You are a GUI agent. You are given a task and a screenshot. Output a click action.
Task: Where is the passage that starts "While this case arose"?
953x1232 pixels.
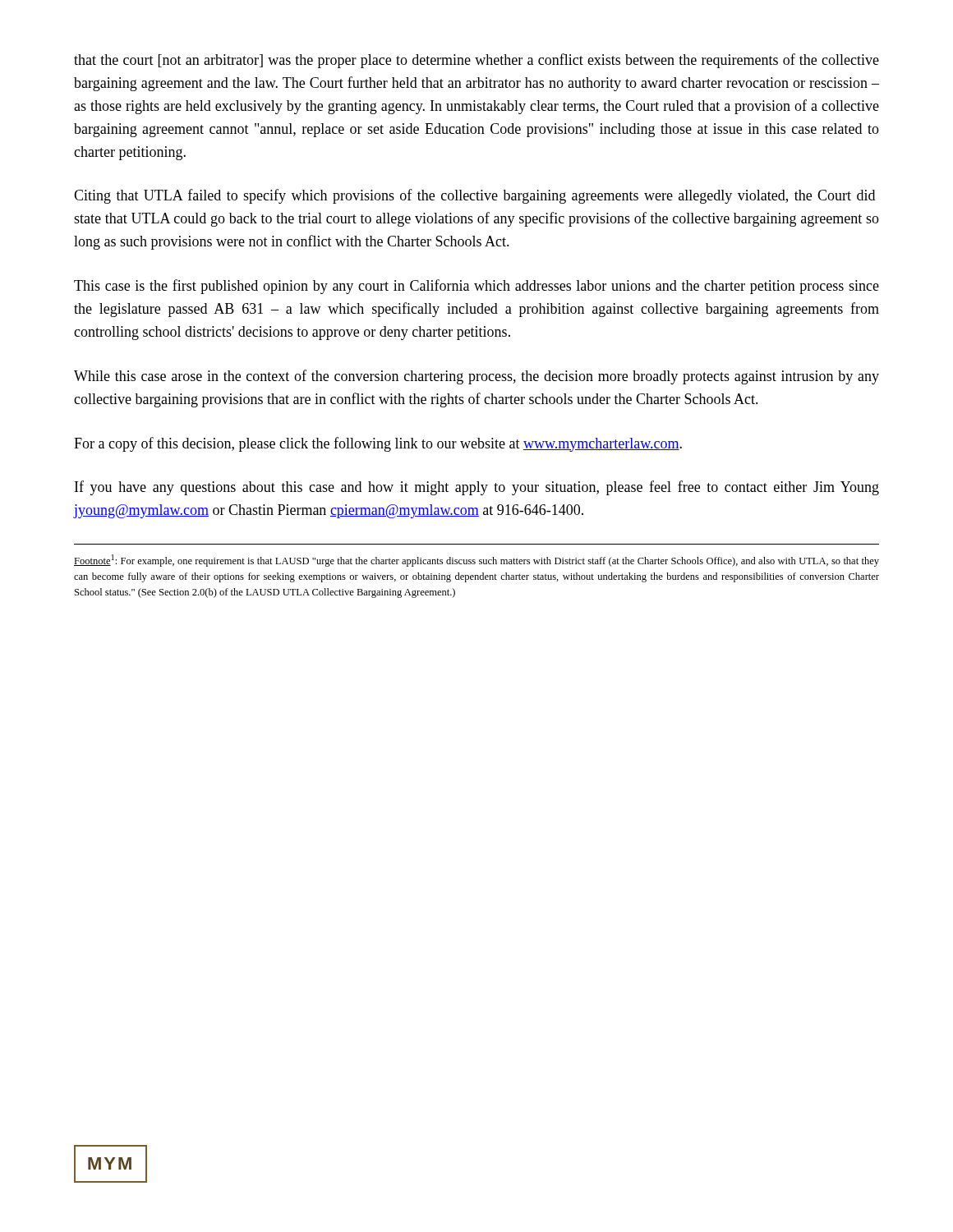(476, 387)
